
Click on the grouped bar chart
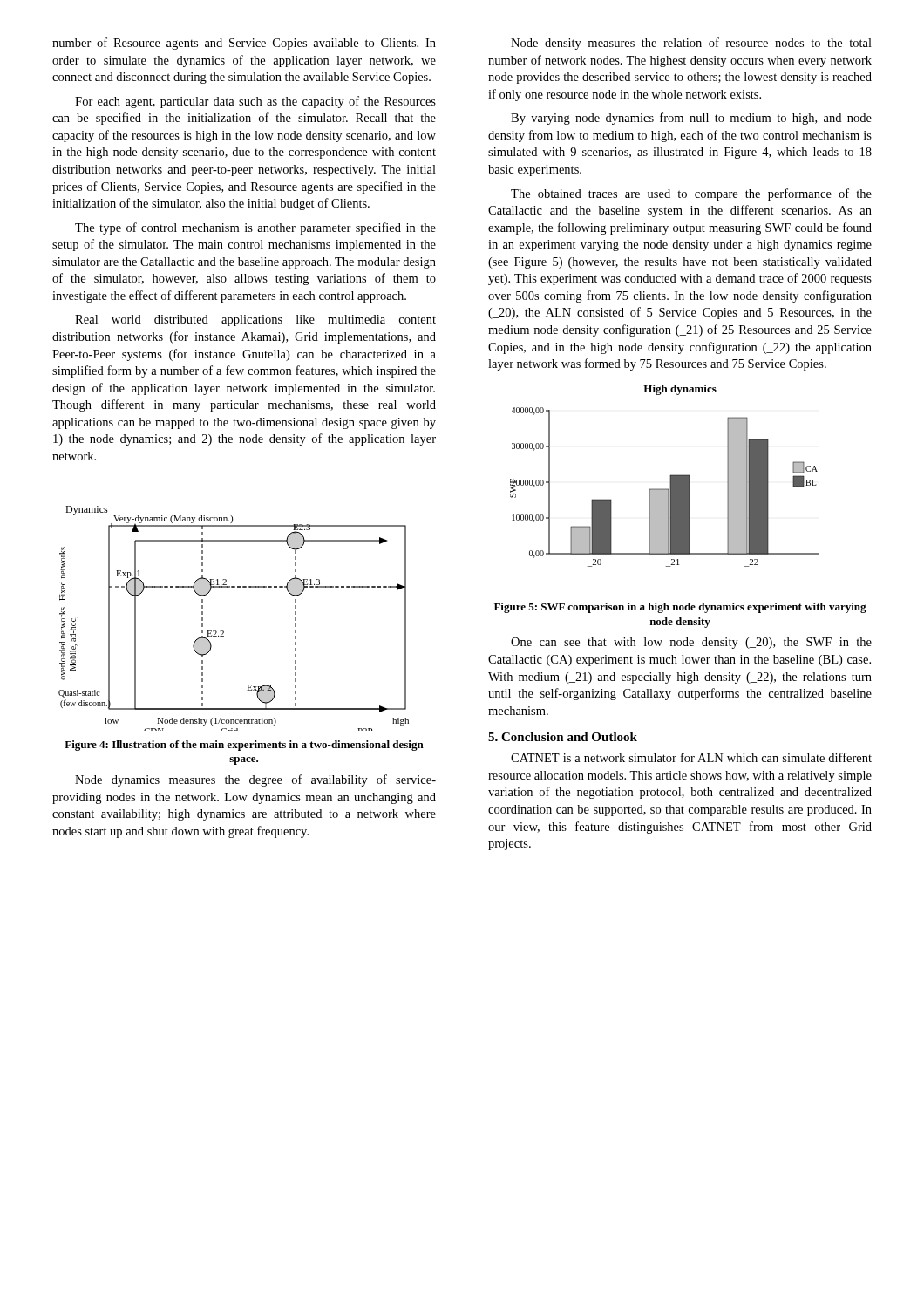tap(680, 489)
